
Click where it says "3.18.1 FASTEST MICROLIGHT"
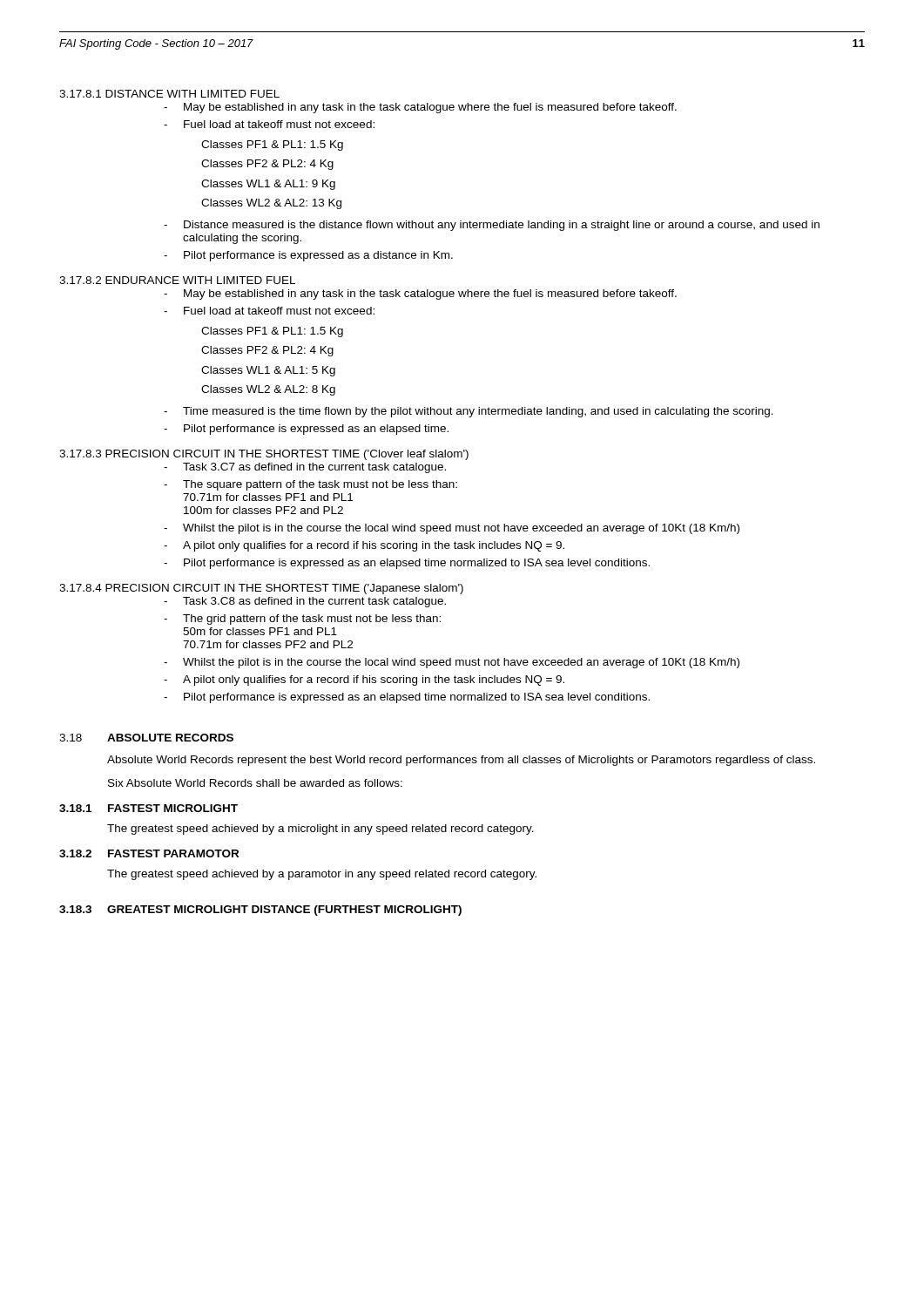pos(148,808)
